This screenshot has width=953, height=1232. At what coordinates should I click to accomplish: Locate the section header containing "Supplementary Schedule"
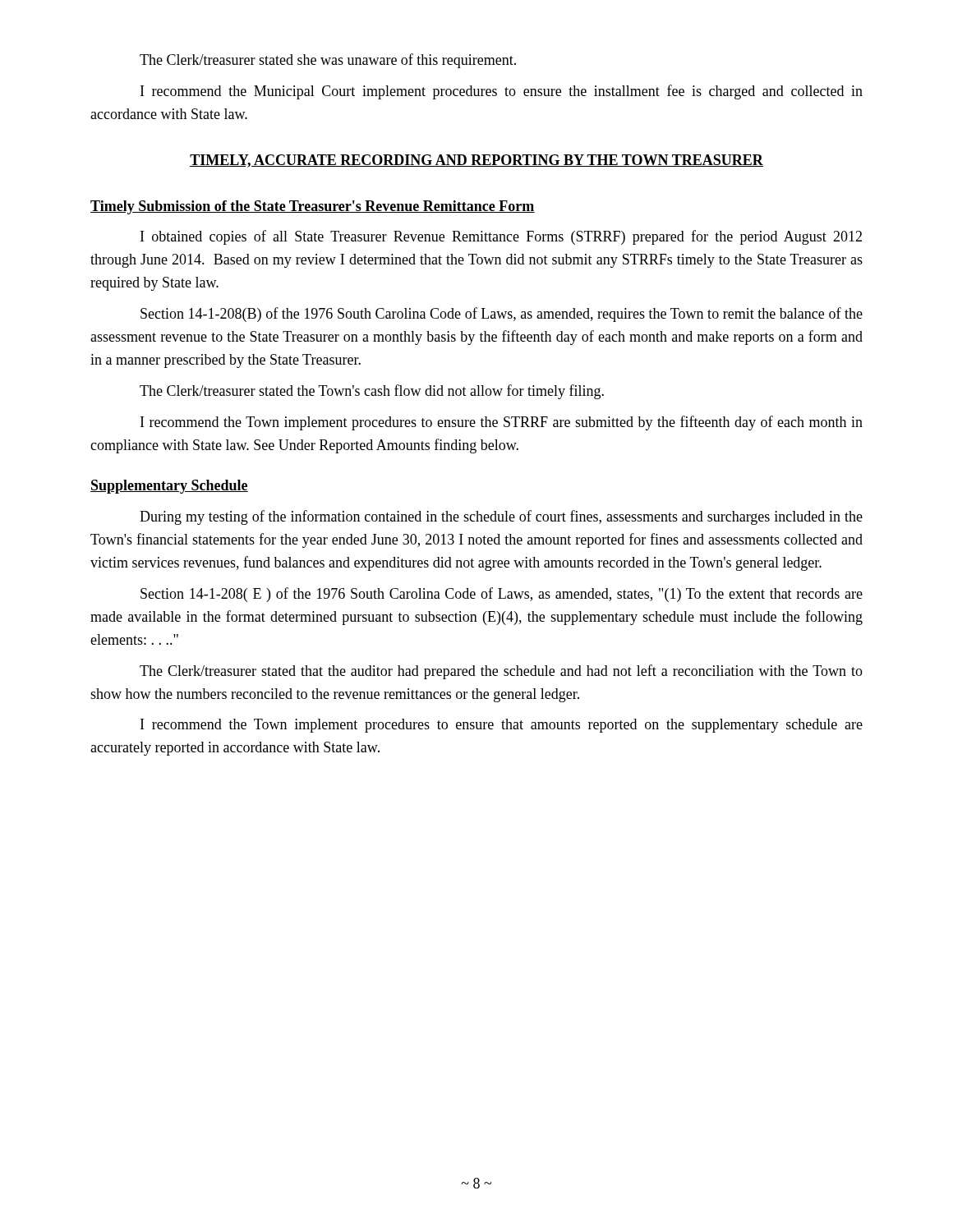169,486
